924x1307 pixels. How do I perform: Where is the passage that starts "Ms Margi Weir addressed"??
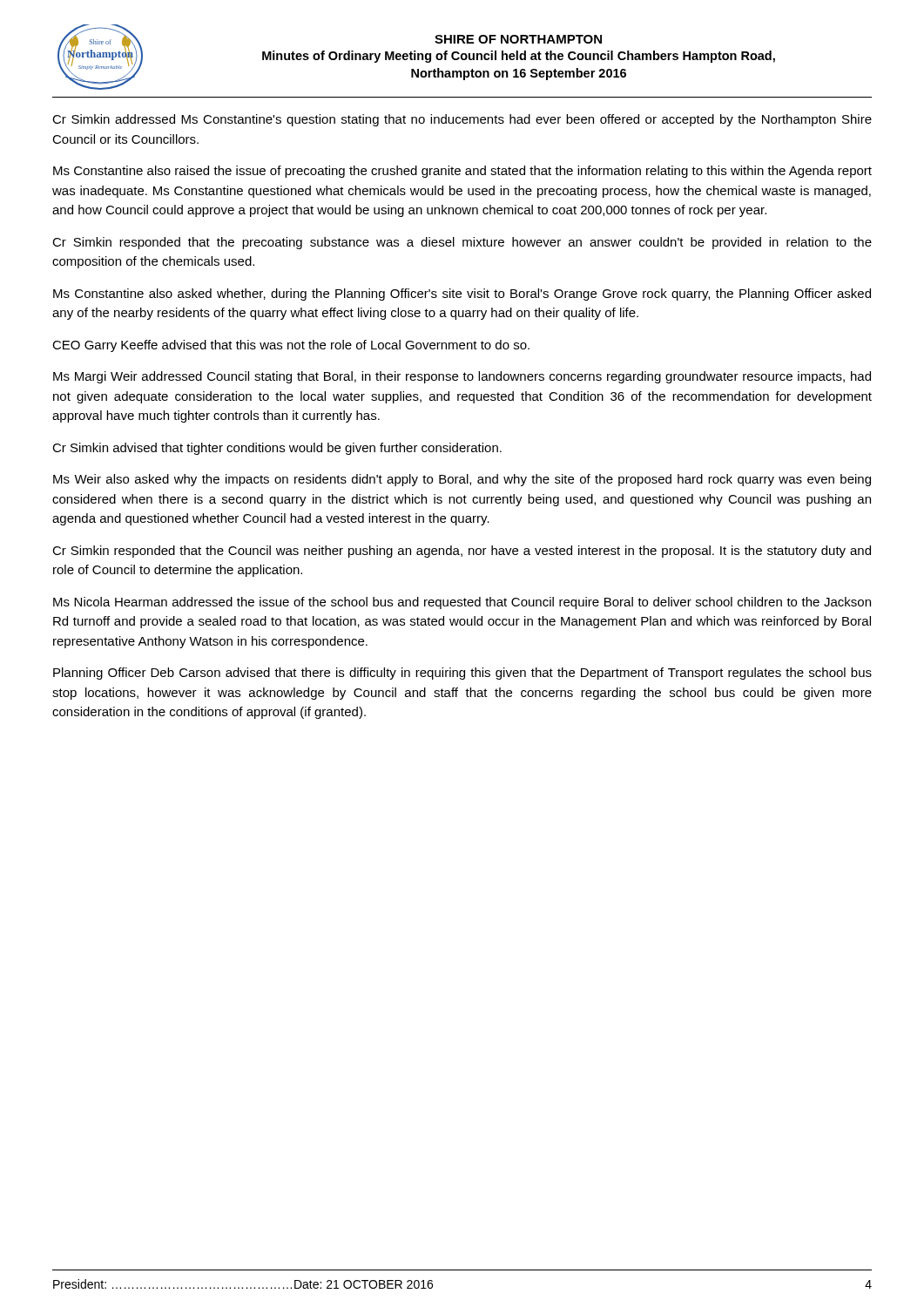(x=462, y=396)
